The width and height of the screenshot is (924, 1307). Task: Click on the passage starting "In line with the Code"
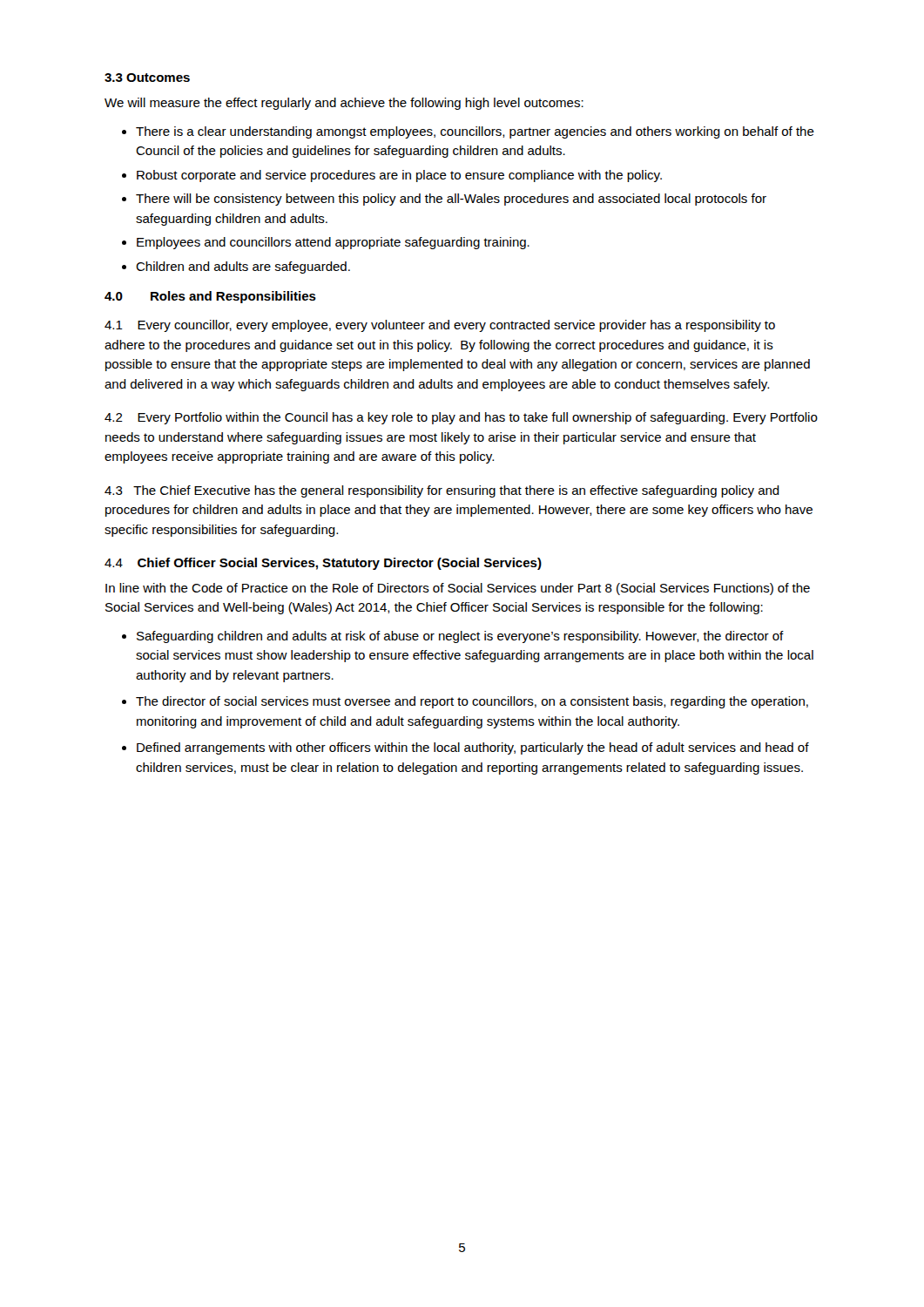tap(457, 597)
